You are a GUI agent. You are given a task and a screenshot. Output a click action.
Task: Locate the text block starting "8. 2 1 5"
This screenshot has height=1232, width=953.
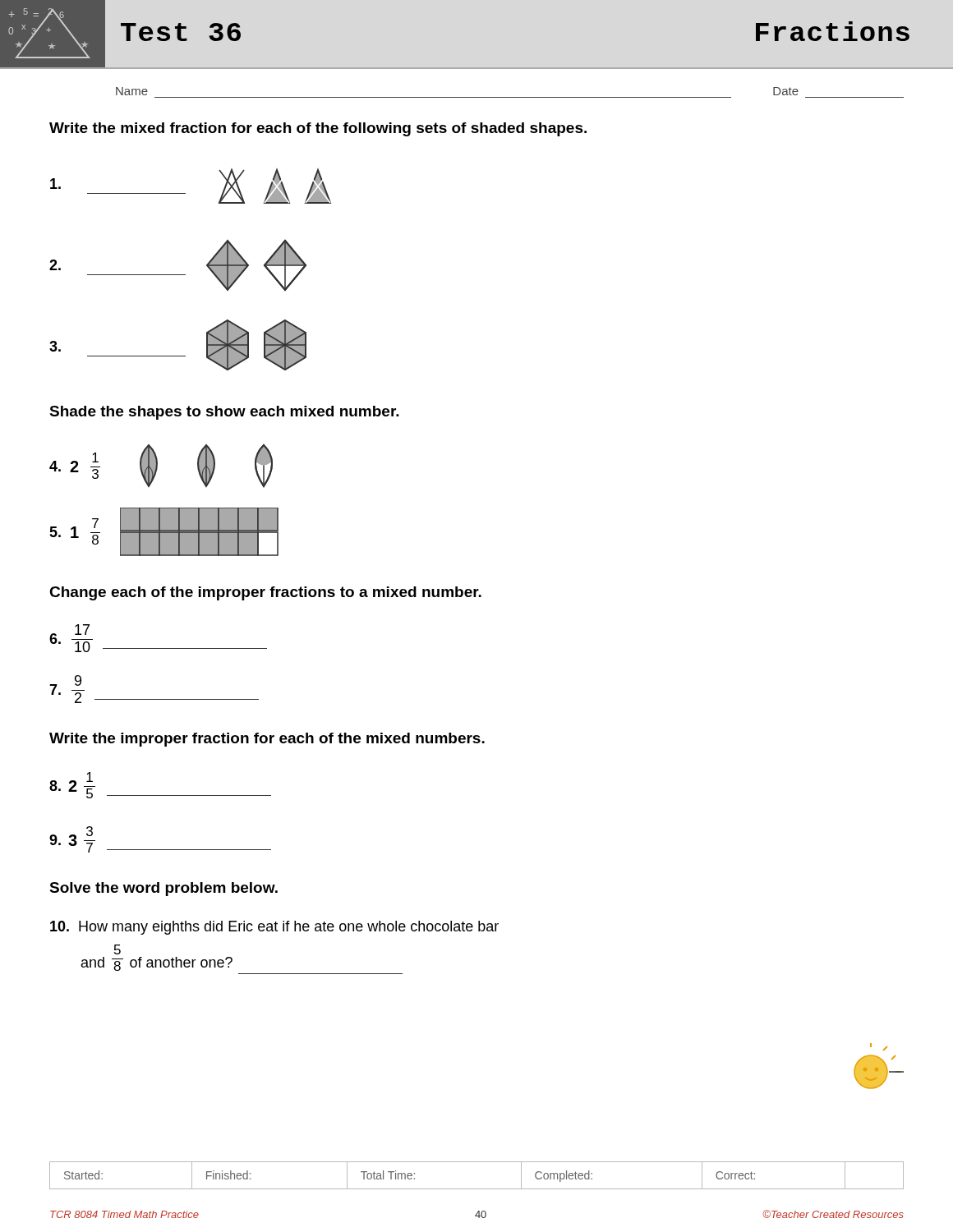[160, 786]
